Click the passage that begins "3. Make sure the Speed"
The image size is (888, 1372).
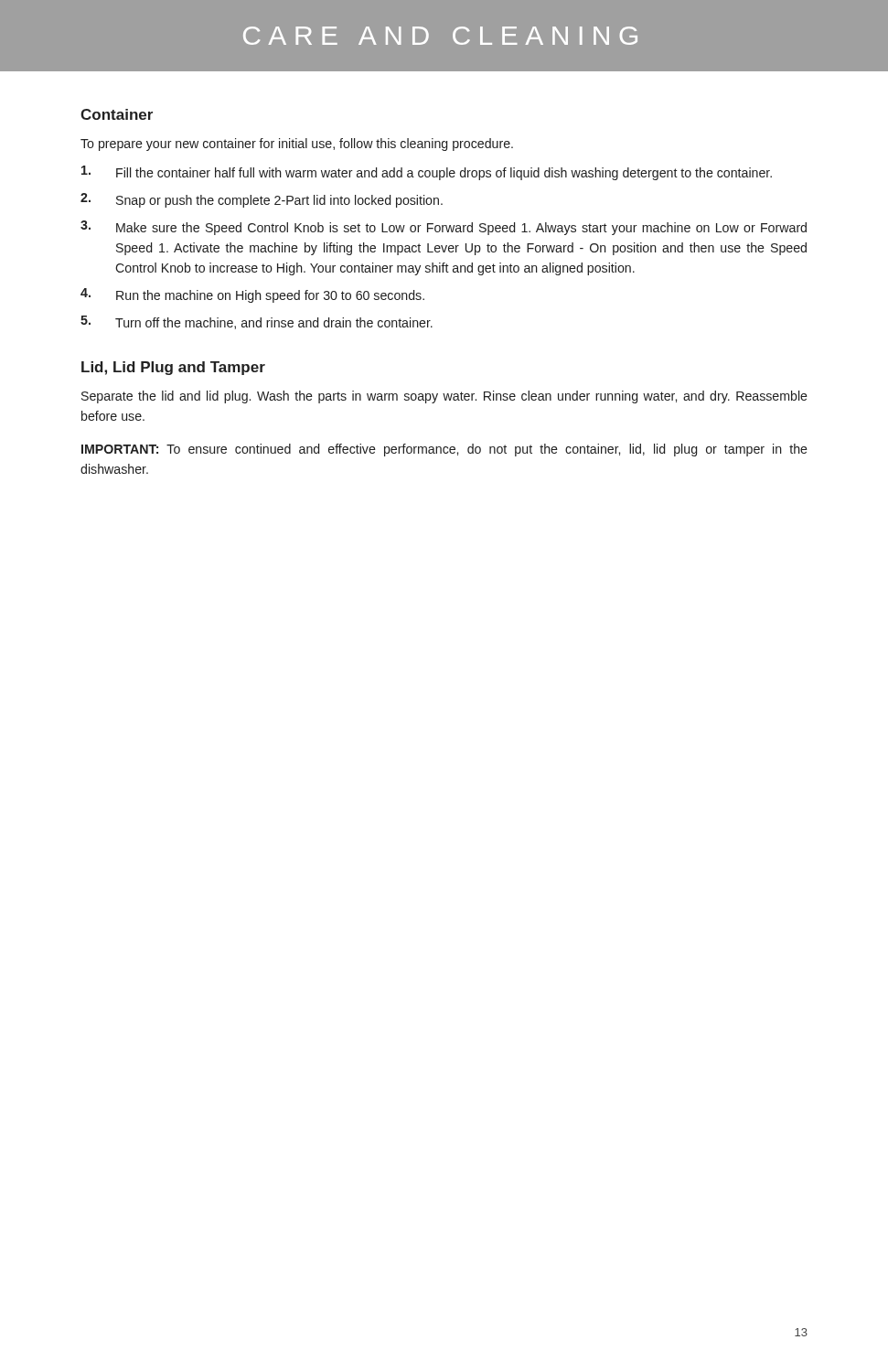click(x=444, y=248)
